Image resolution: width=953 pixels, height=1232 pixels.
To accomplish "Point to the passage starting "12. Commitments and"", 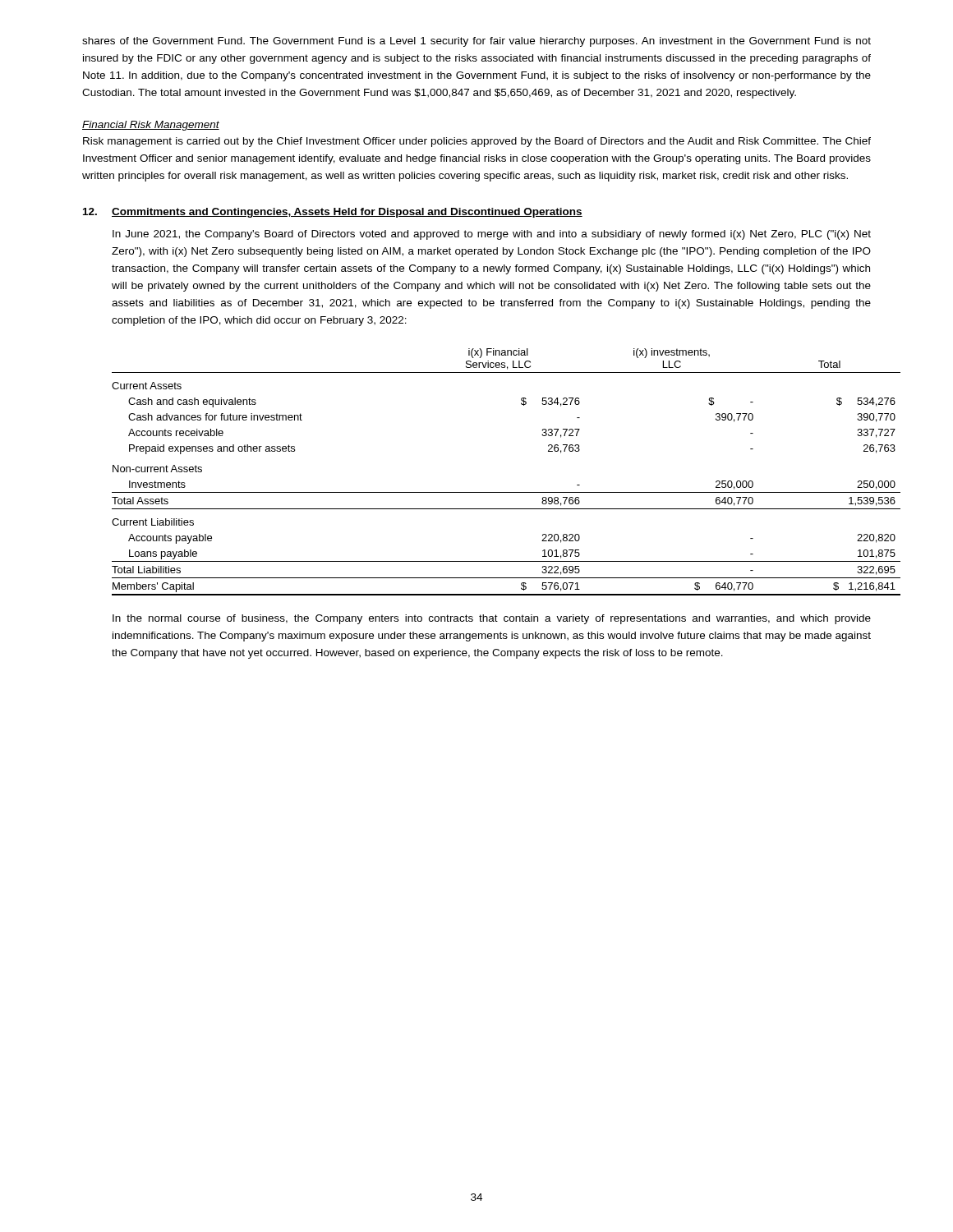I will click(332, 212).
